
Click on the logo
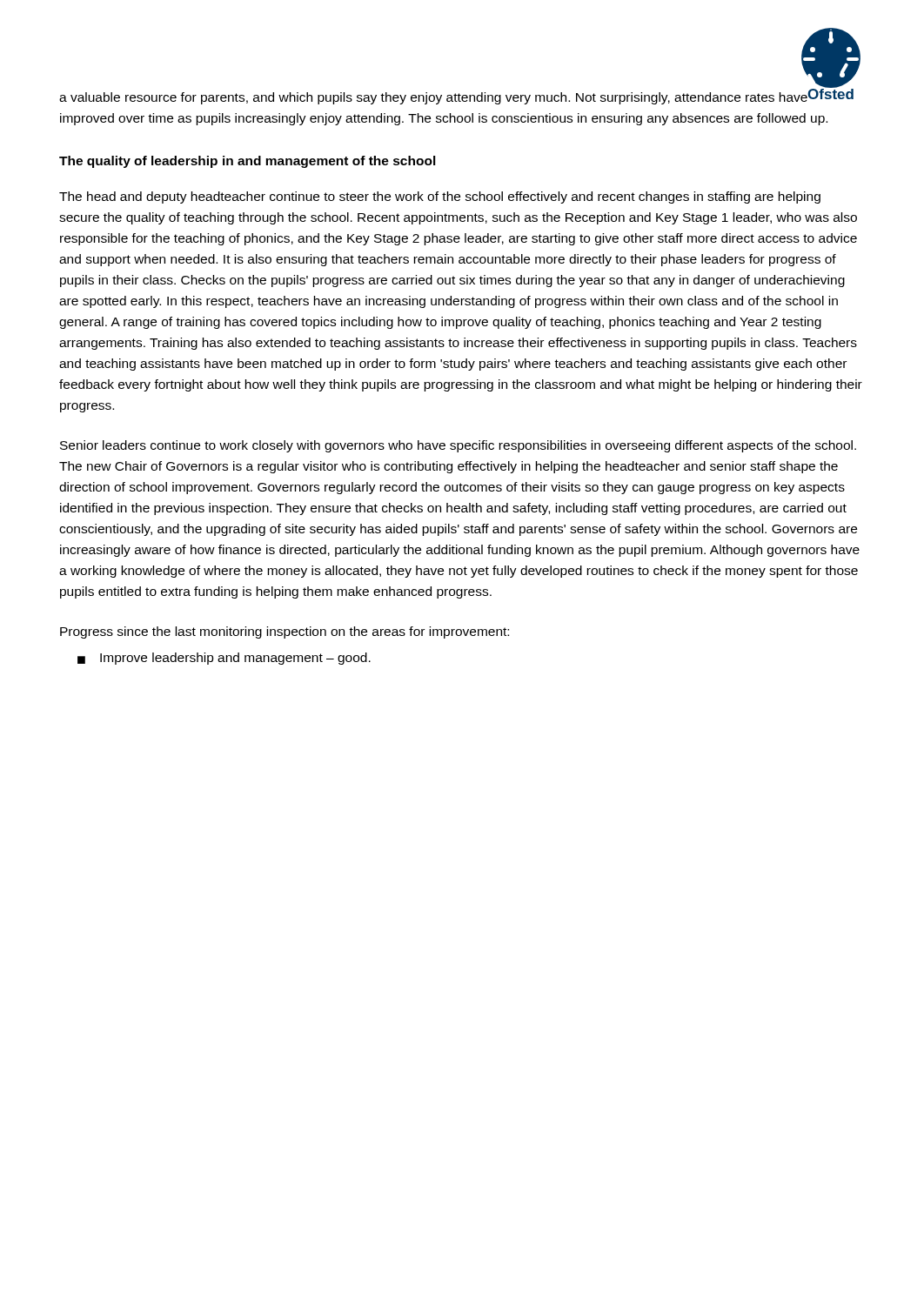831,65
